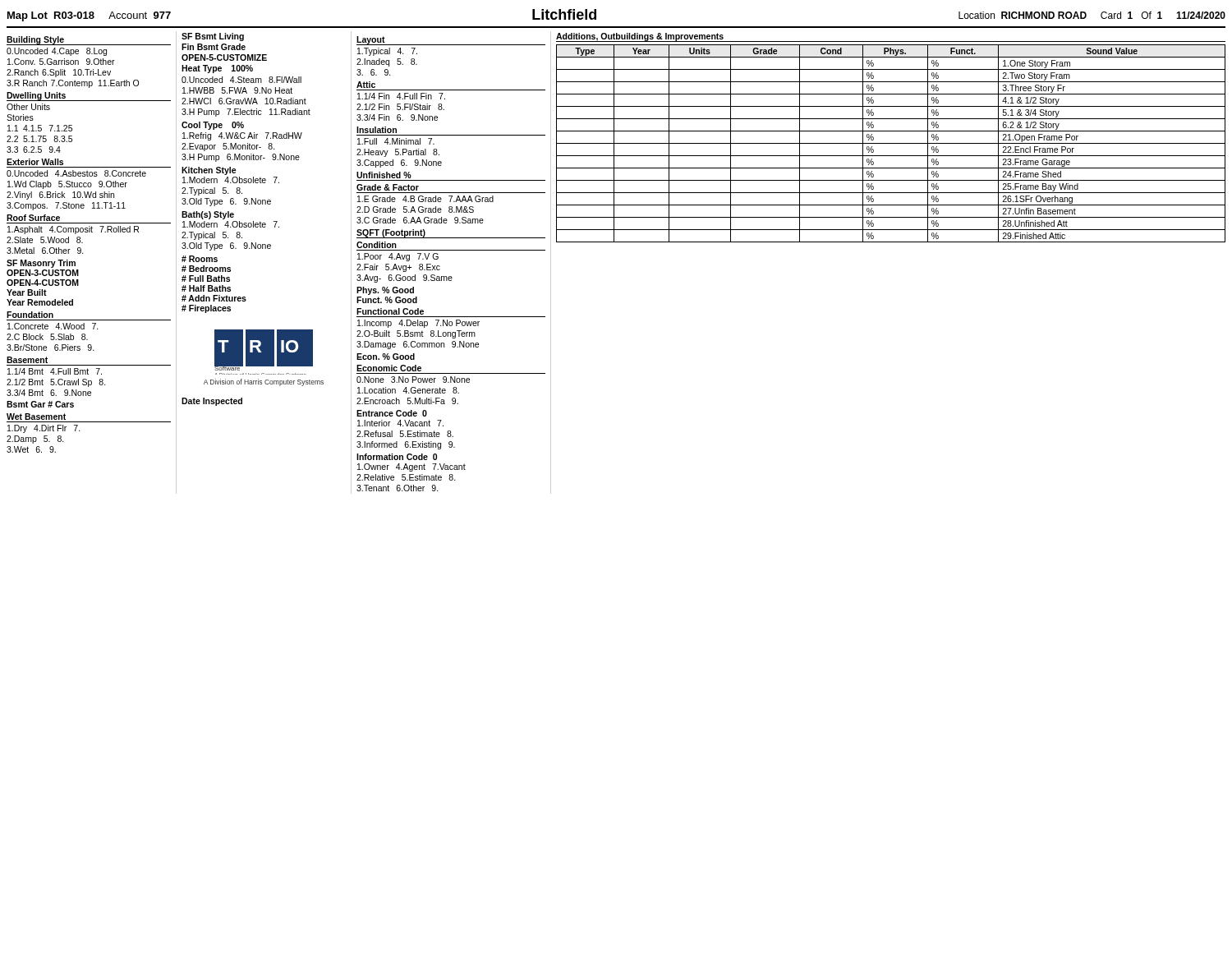Find the text block starting "Uncoded4.Asbestos8.Concrete 1.Wd Clapb5.Stucco9.Other 2.Vinyl6.Brick10.Wd shin"
Viewport: 1232px width, 953px height.
coord(89,189)
